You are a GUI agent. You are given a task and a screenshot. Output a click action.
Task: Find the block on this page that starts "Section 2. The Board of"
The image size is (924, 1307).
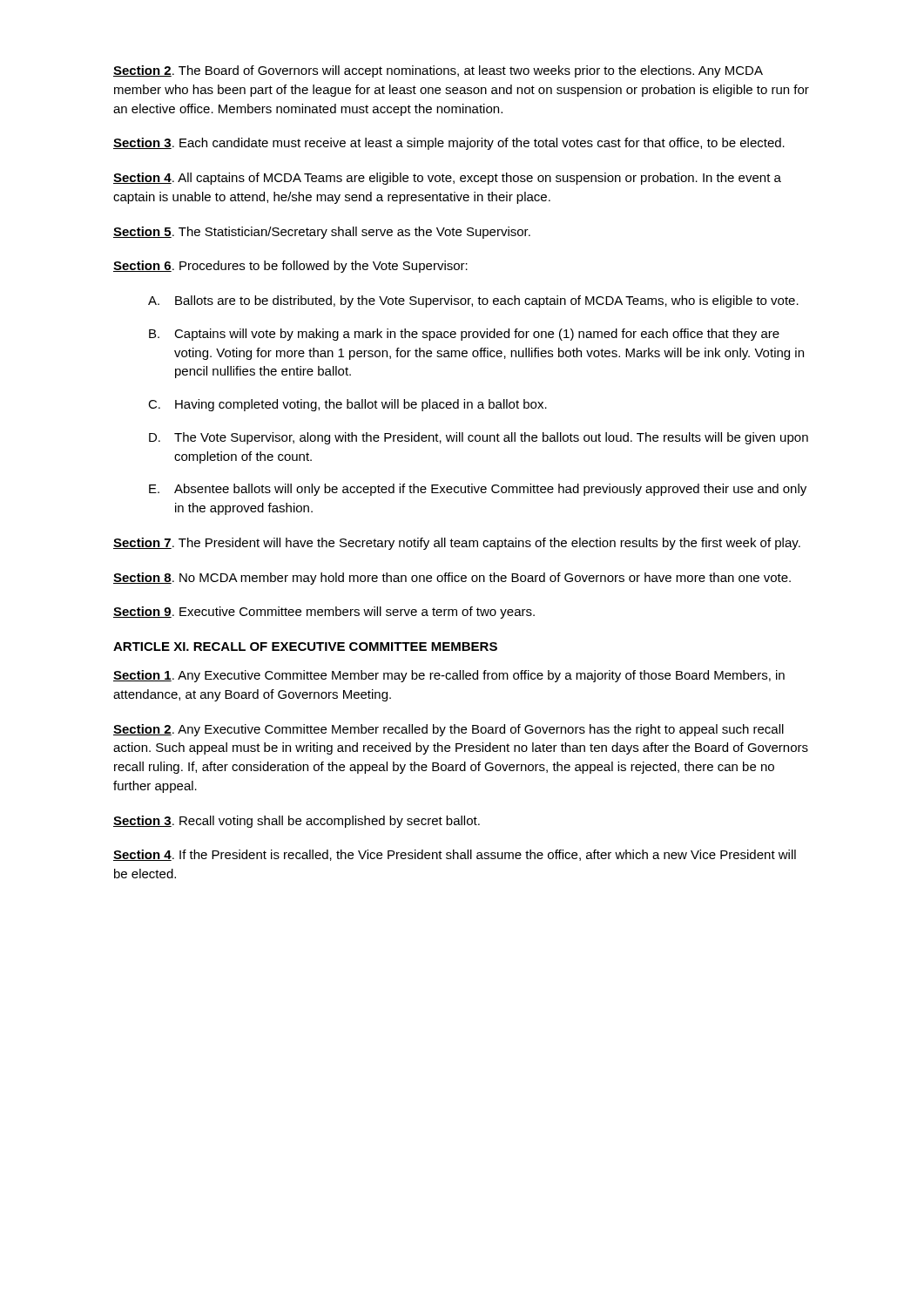(x=461, y=89)
